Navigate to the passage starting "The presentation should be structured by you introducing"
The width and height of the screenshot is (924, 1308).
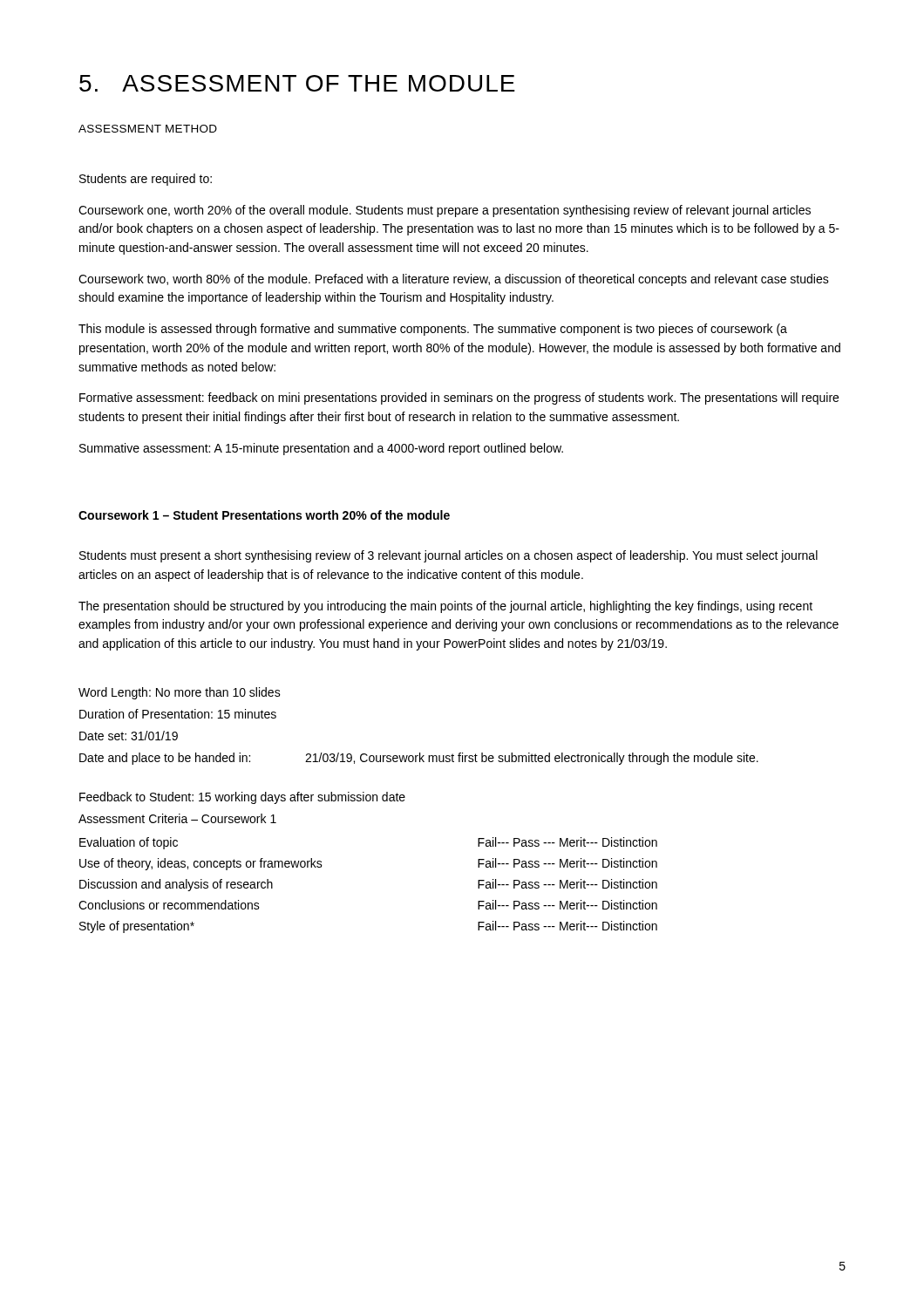pyautogui.click(x=462, y=625)
